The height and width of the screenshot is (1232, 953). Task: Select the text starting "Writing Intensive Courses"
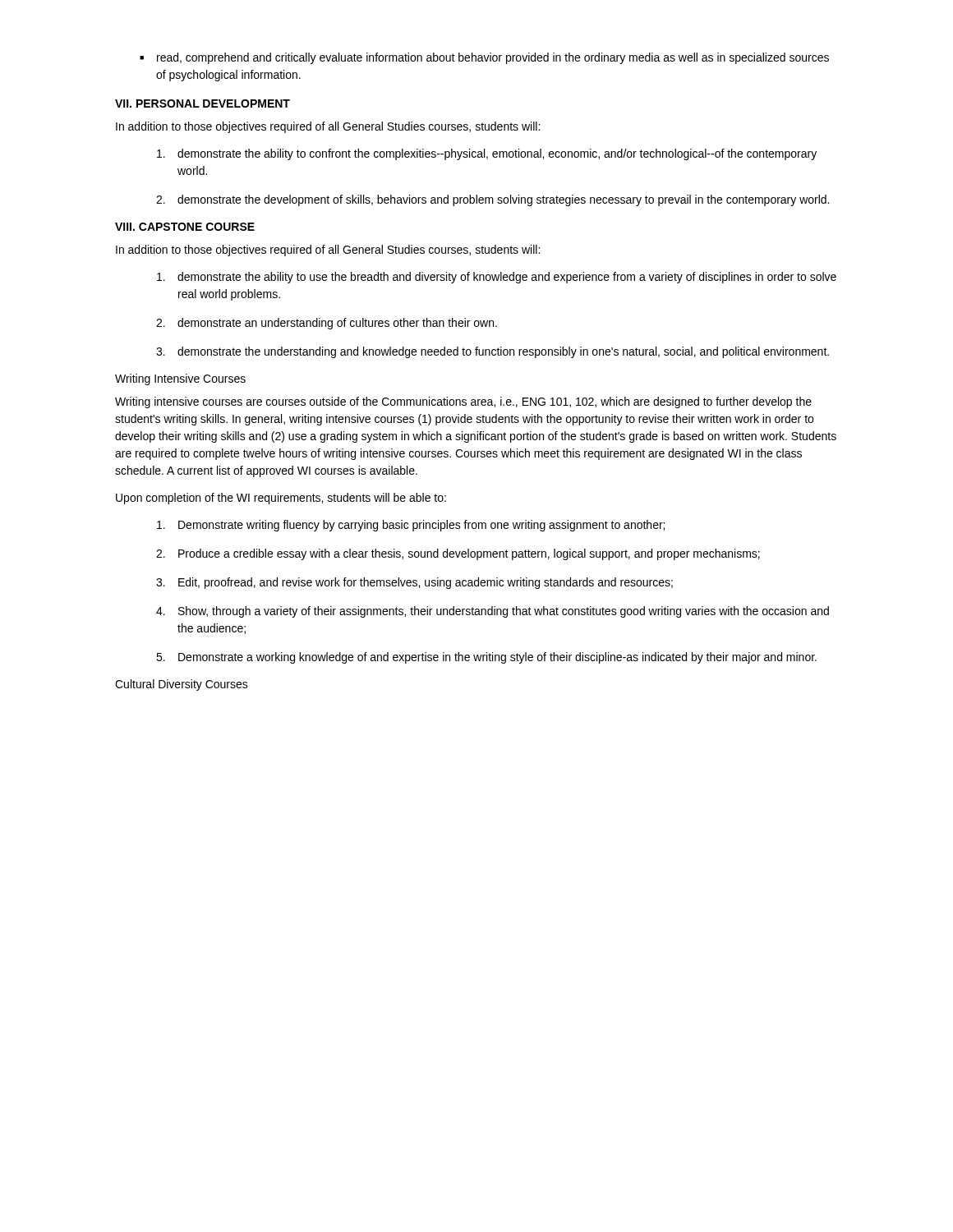coord(180,379)
